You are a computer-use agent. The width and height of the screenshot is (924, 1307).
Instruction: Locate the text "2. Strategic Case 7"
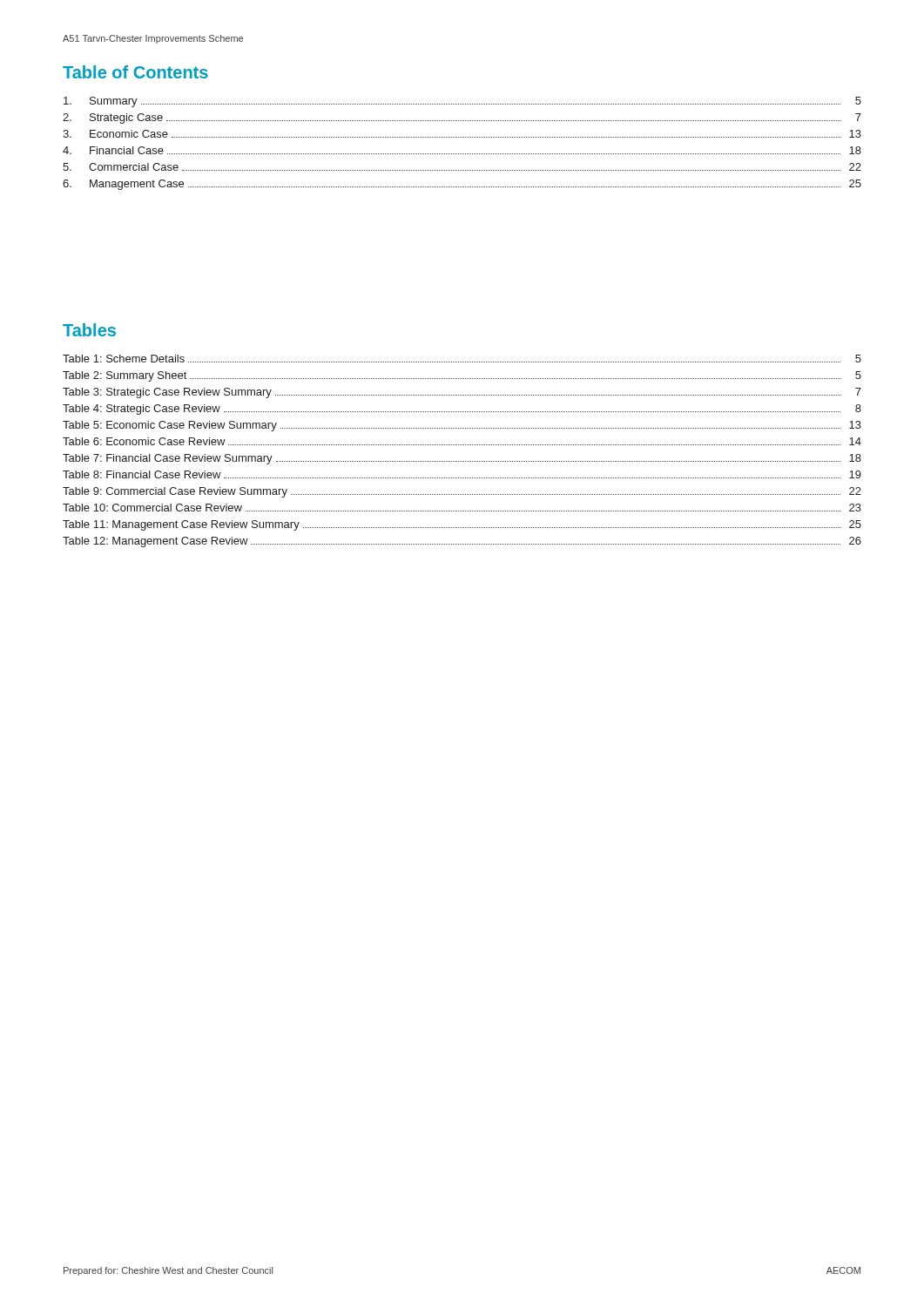[x=462, y=117]
